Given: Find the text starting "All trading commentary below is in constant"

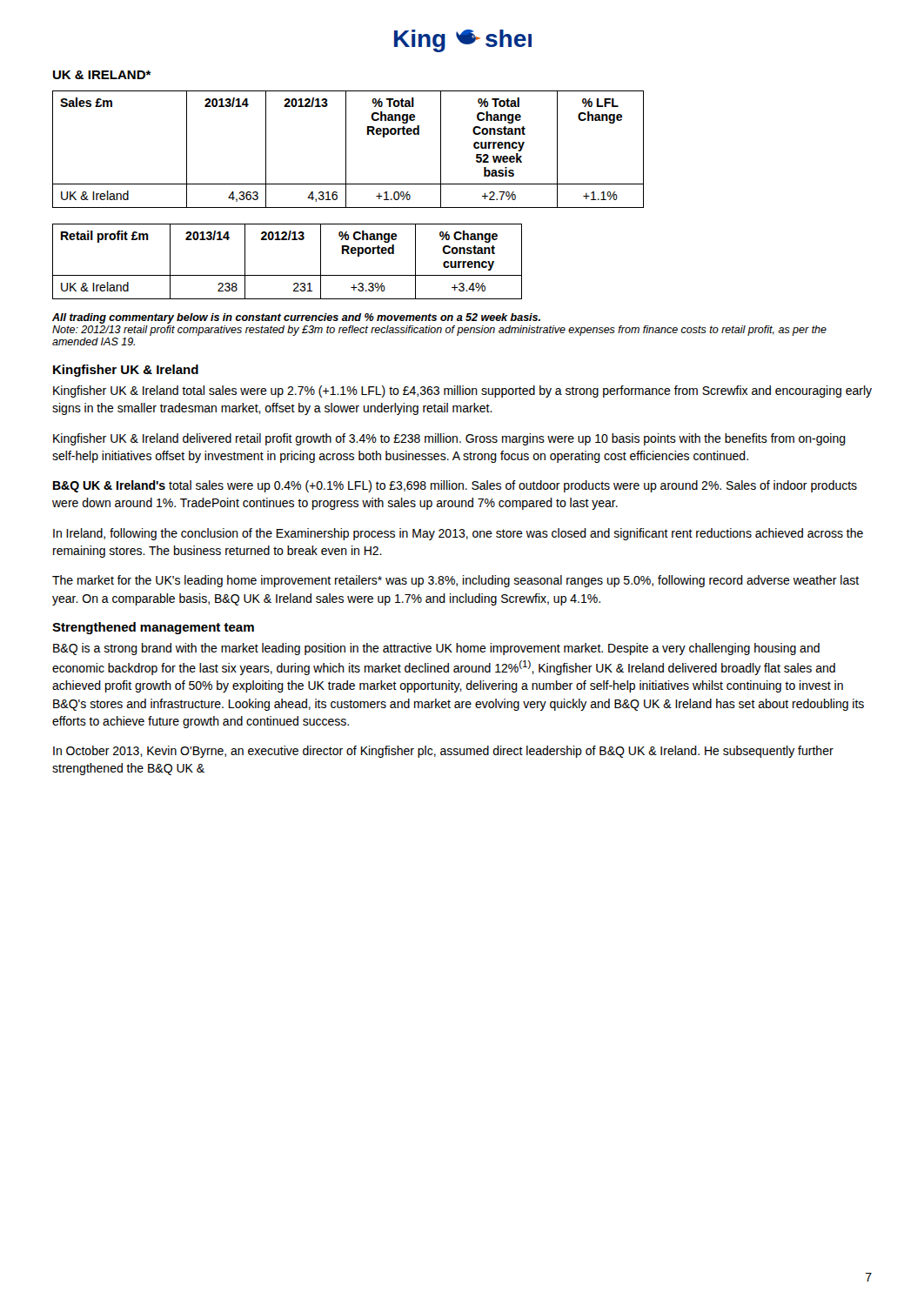Looking at the screenshot, I should pos(439,330).
